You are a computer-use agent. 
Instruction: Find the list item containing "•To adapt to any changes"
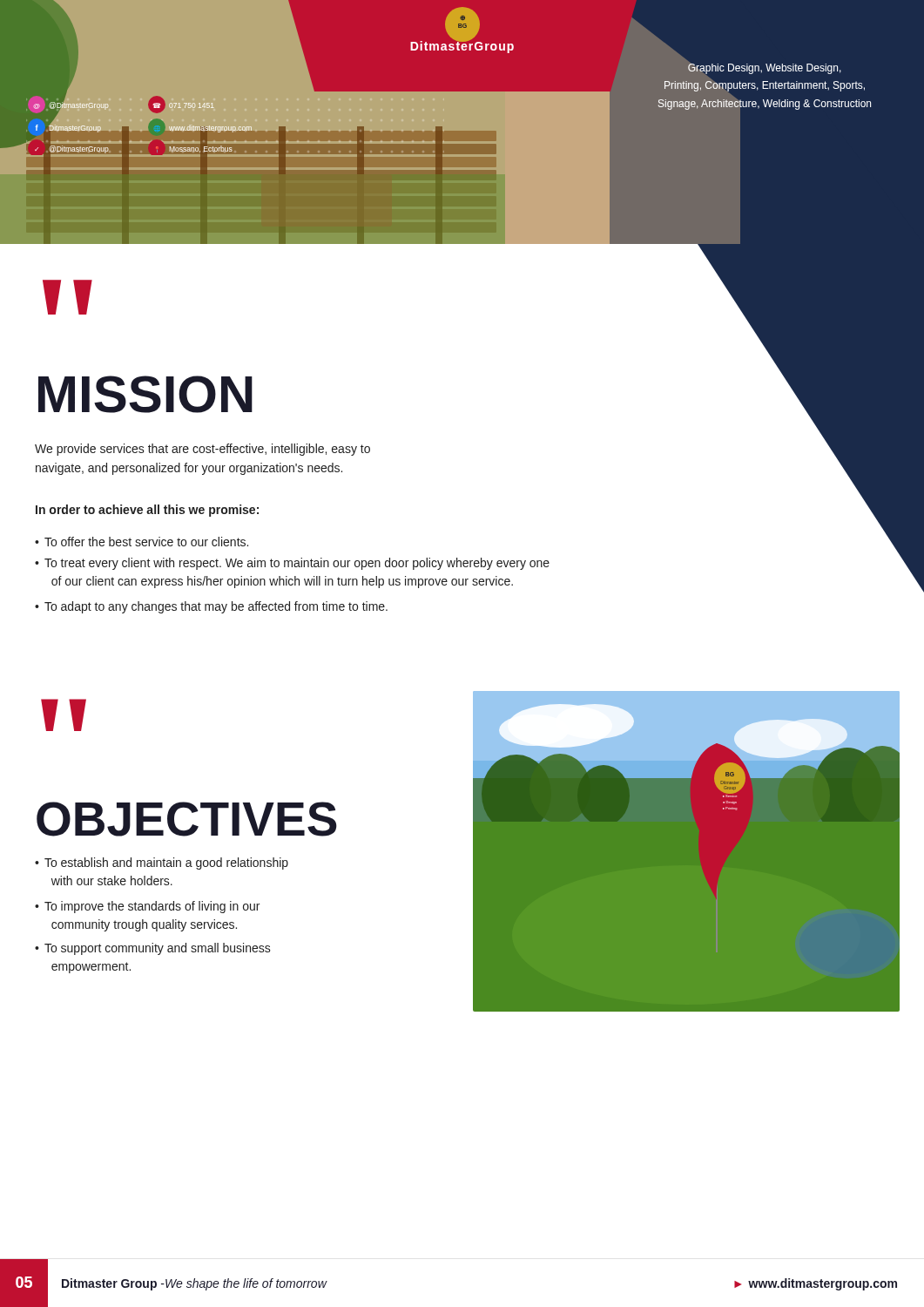click(x=331, y=607)
